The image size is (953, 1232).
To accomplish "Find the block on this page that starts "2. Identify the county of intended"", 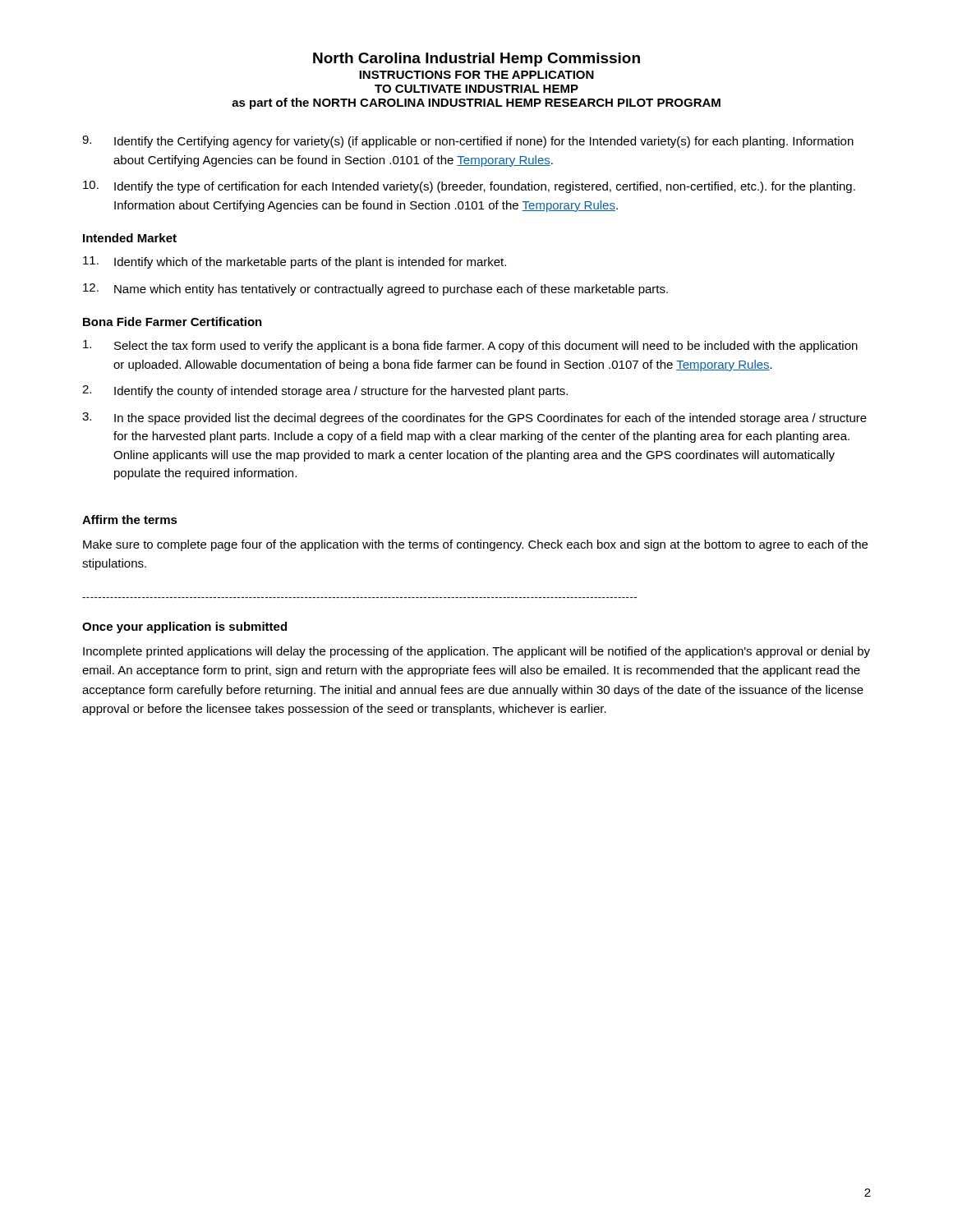I will click(476, 391).
